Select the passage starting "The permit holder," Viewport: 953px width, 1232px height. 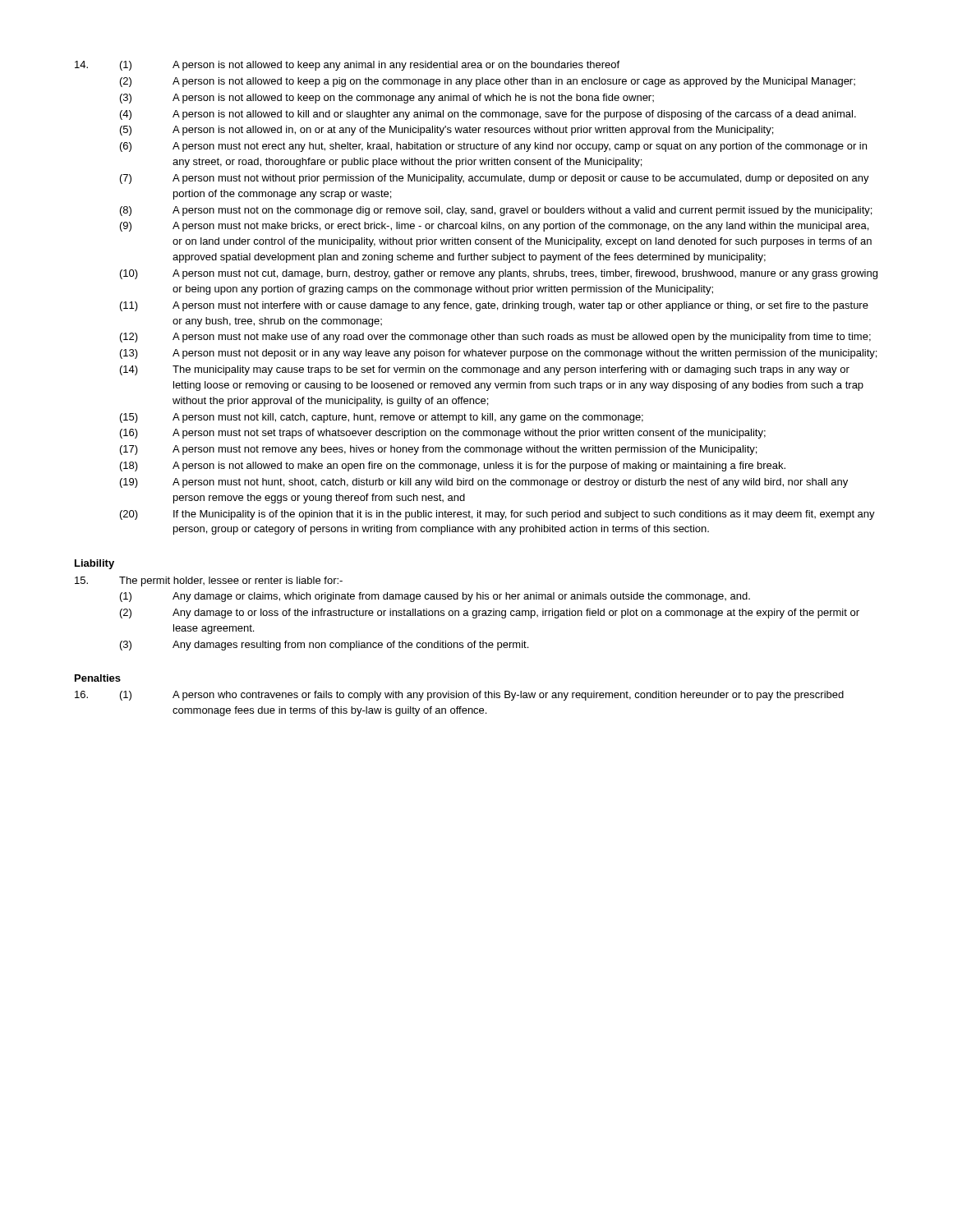(476, 581)
